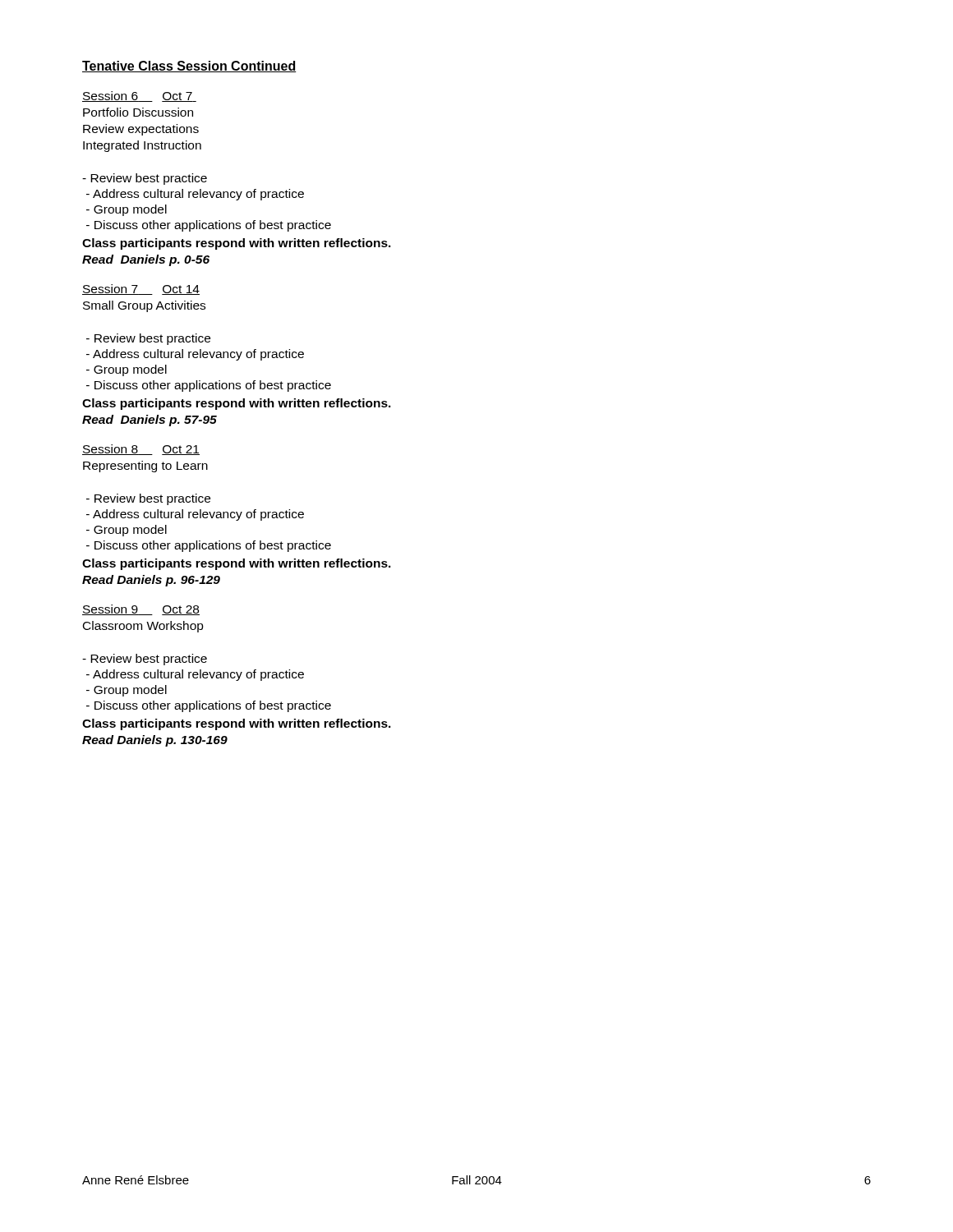This screenshot has width=953, height=1232.
Task: Point to the text starting "Session 7 Oct 14"
Action: (x=144, y=298)
